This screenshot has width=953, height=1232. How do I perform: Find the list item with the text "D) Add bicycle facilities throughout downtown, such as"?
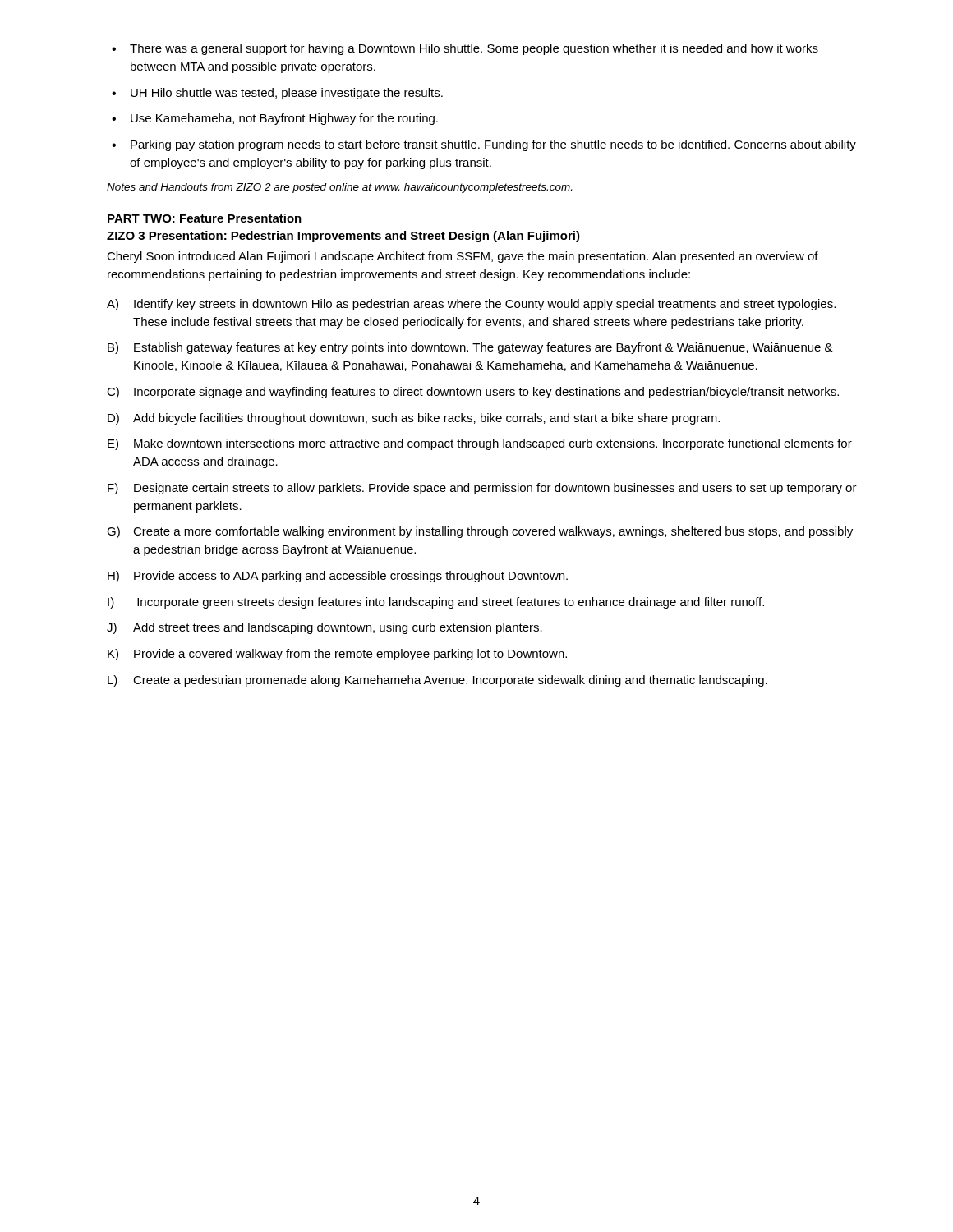pos(485,418)
